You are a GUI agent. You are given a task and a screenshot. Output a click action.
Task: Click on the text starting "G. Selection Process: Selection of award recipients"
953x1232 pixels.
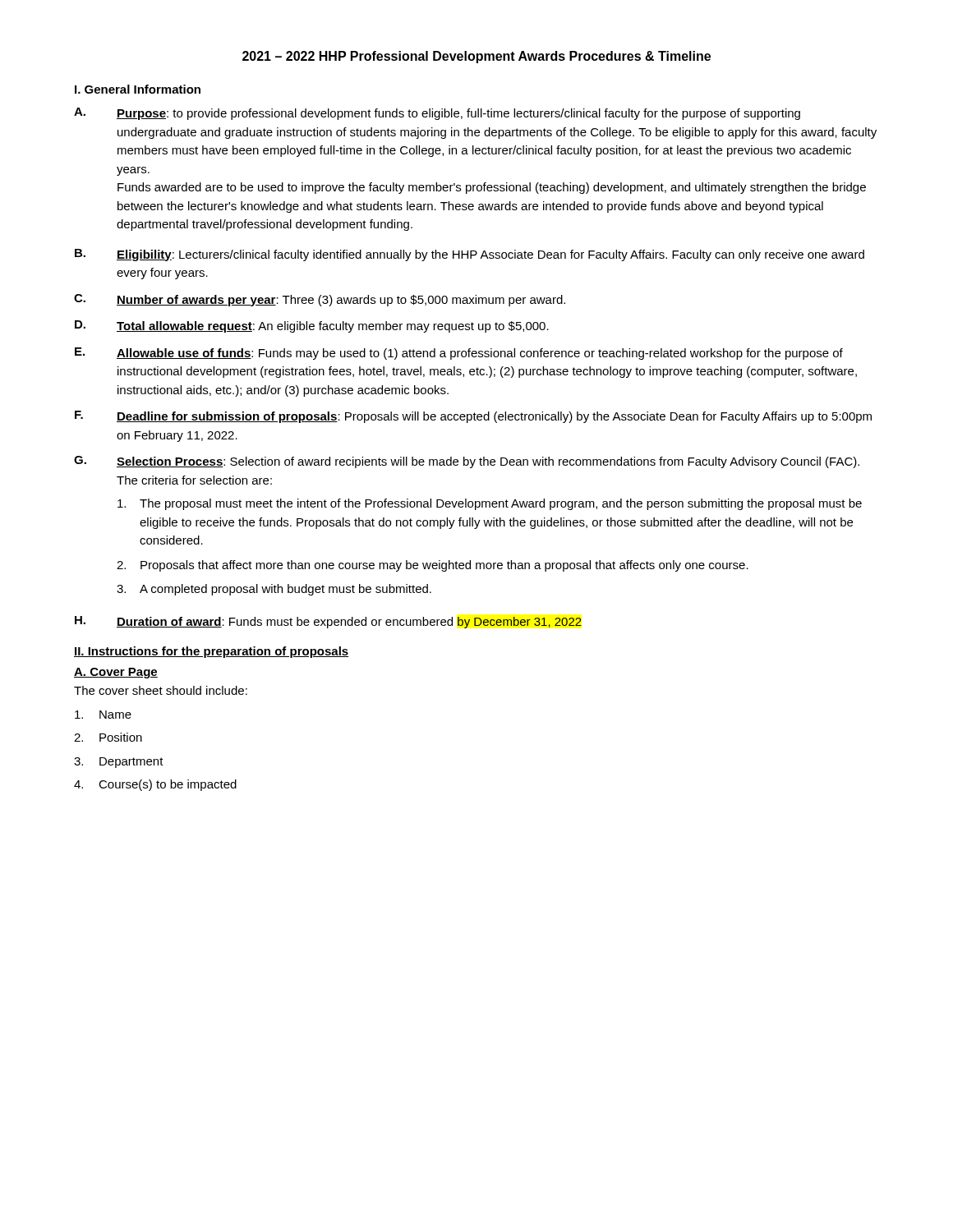[x=476, y=528]
